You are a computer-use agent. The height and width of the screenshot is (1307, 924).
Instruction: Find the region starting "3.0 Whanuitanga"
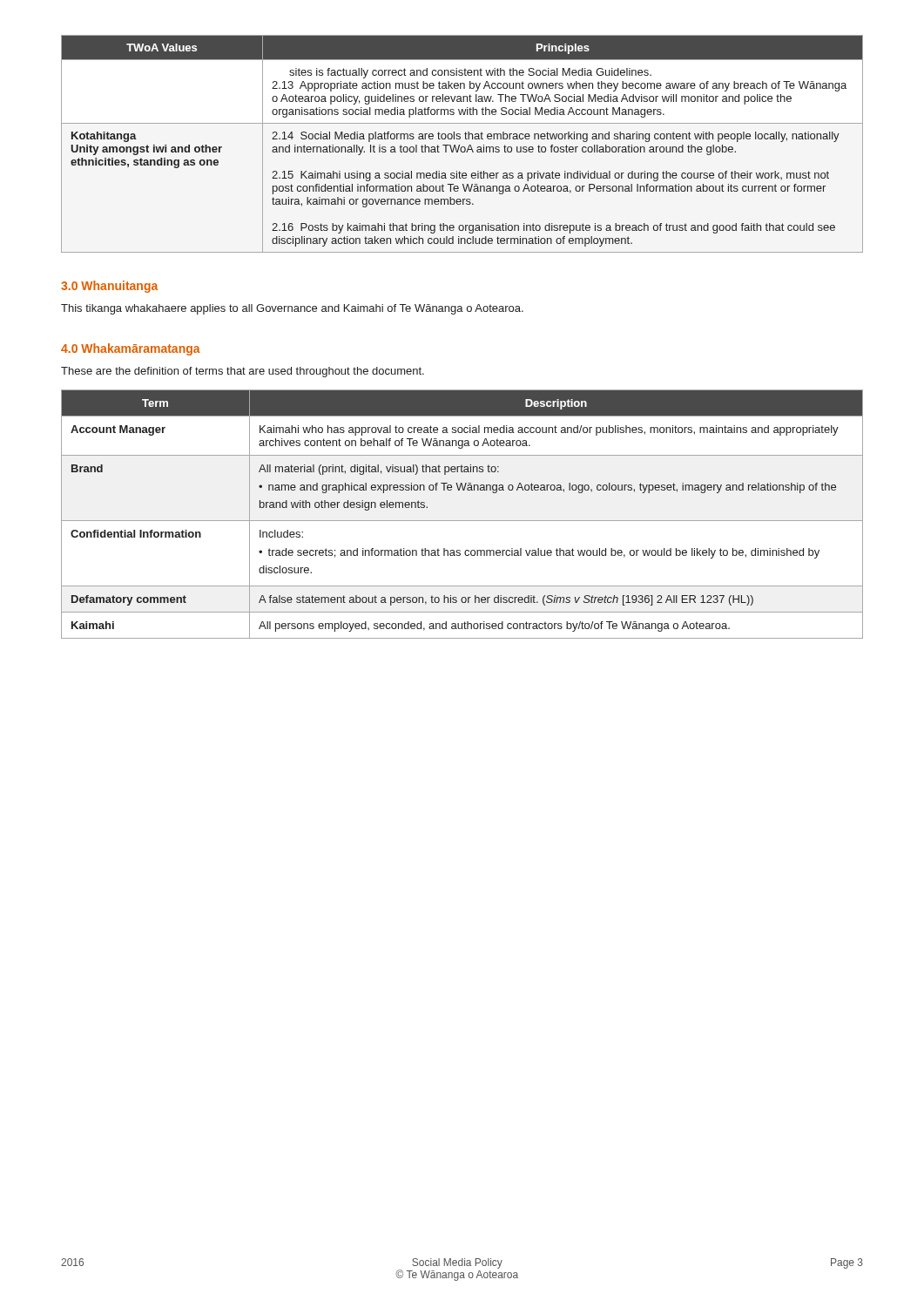pyautogui.click(x=109, y=286)
